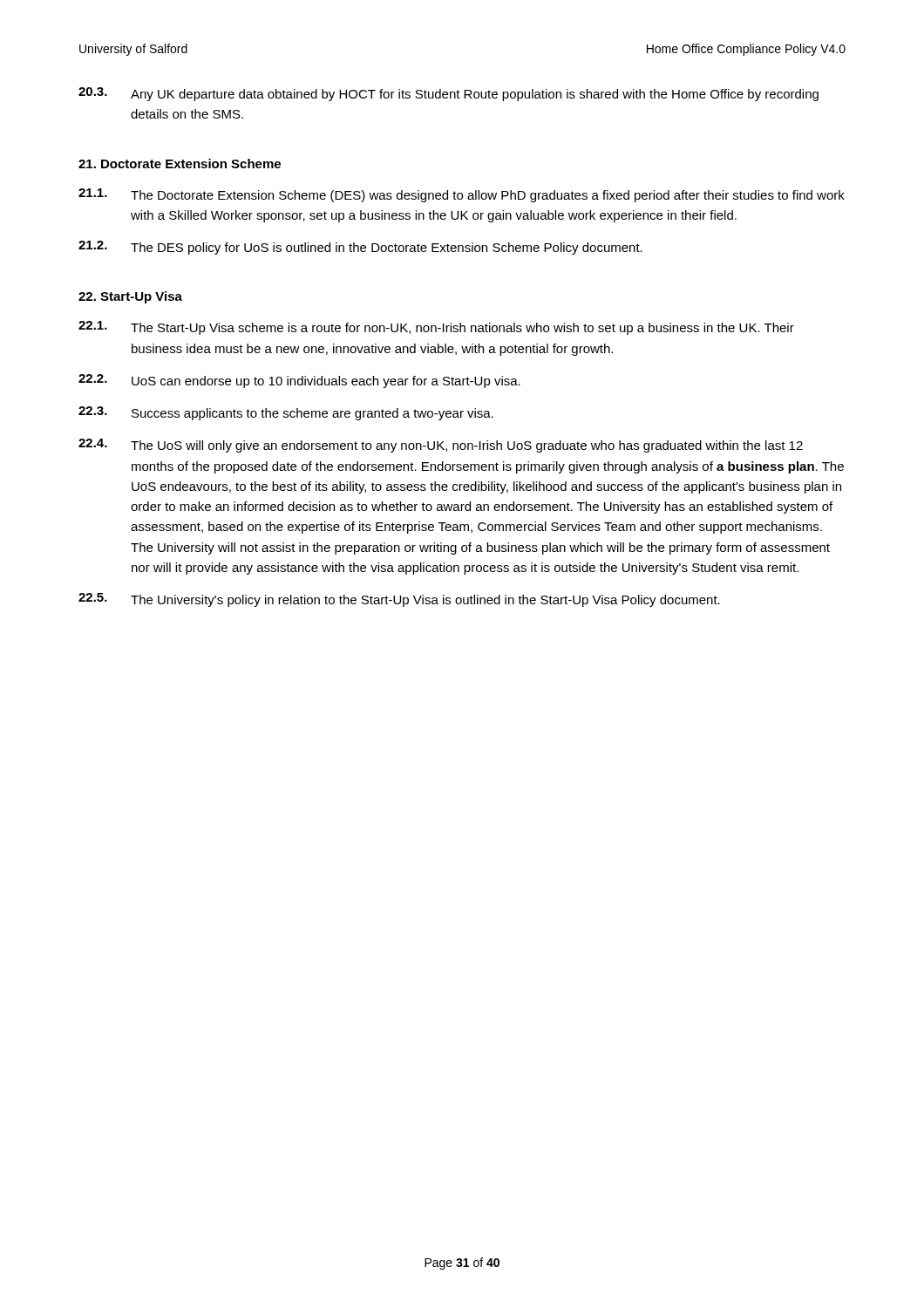Click on the list item that reads "22.4. The UoS will only"
The height and width of the screenshot is (1308, 924).
point(462,506)
